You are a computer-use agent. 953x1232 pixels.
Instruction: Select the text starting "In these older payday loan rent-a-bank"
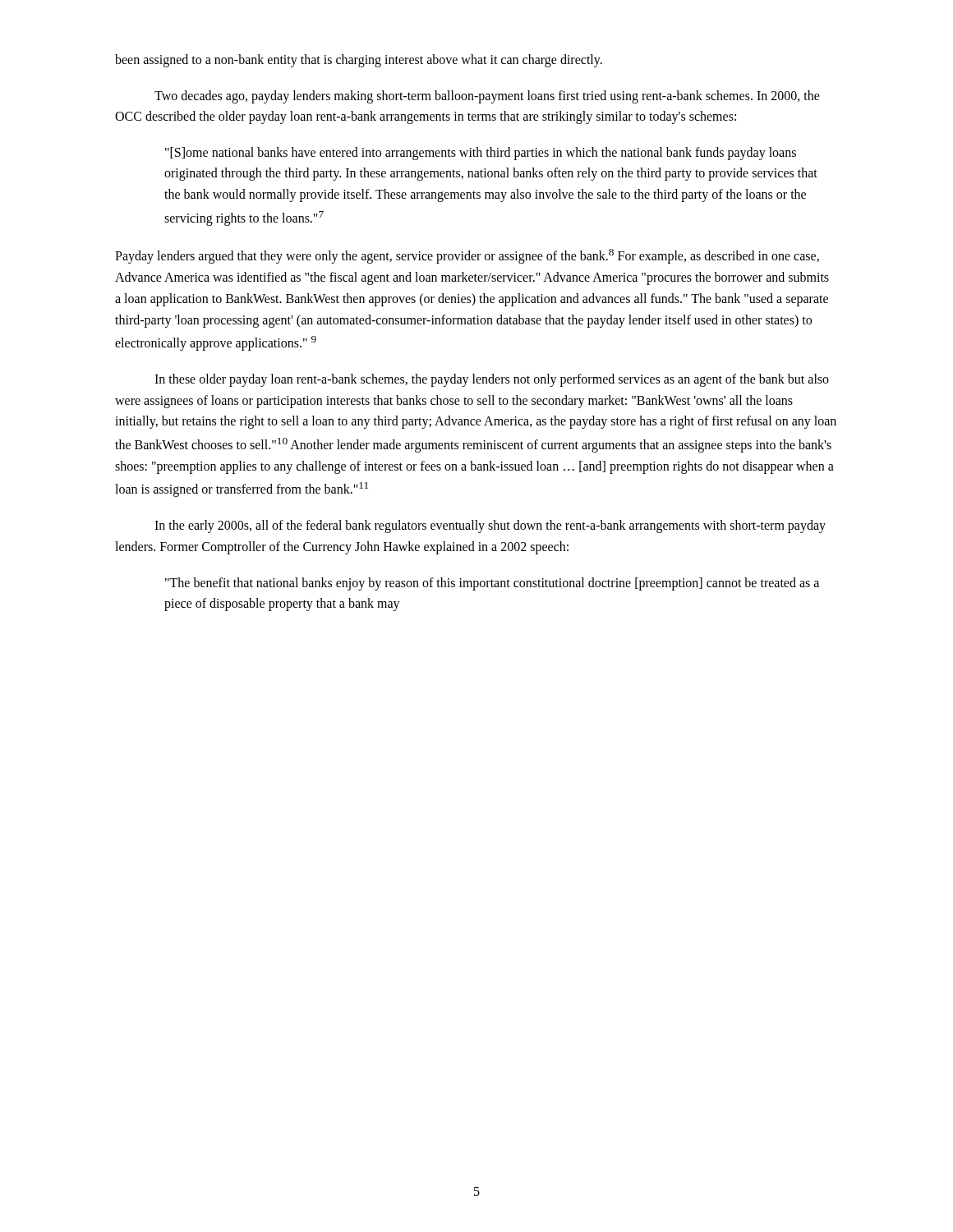(476, 435)
